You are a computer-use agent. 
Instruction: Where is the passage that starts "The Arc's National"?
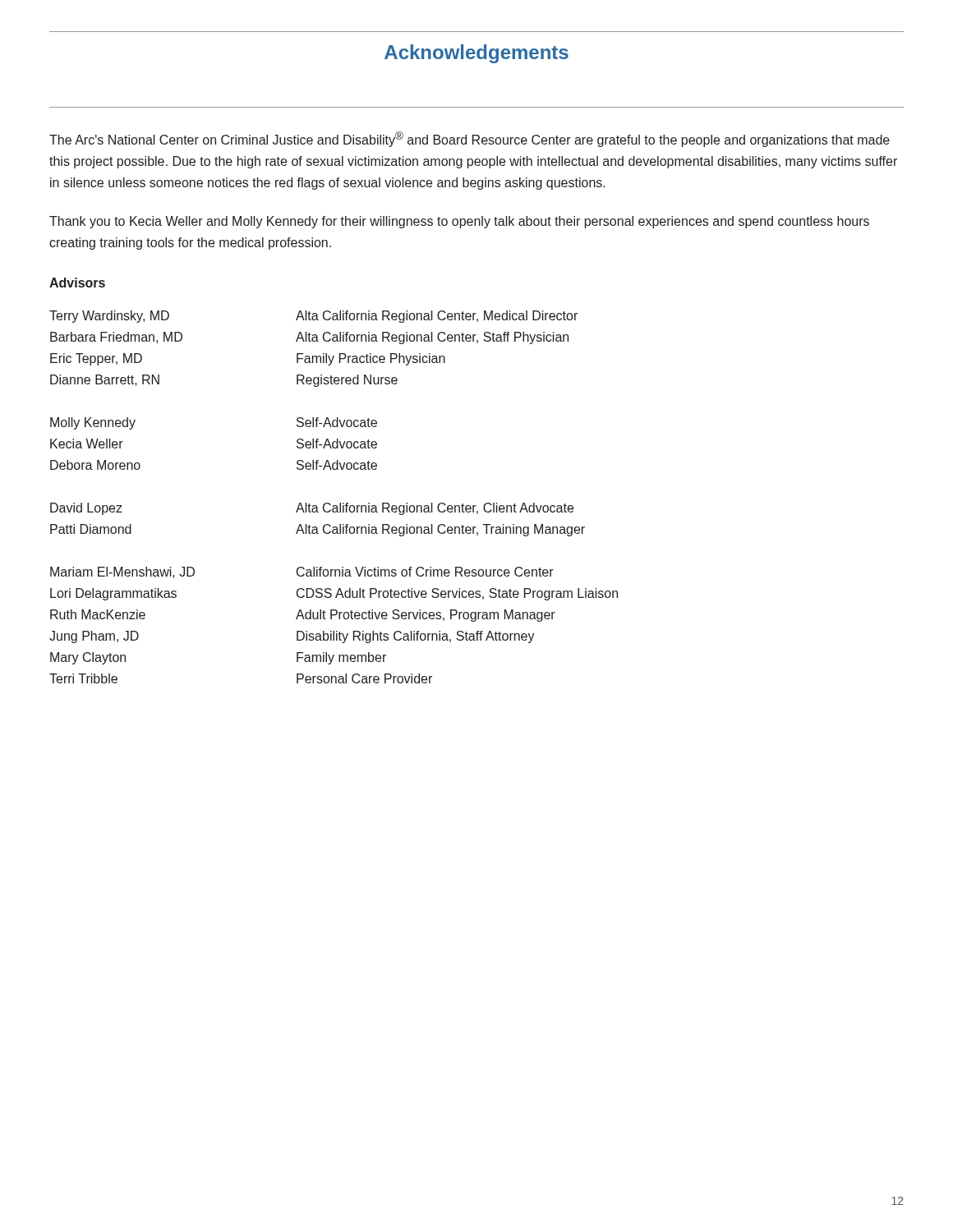pos(473,160)
